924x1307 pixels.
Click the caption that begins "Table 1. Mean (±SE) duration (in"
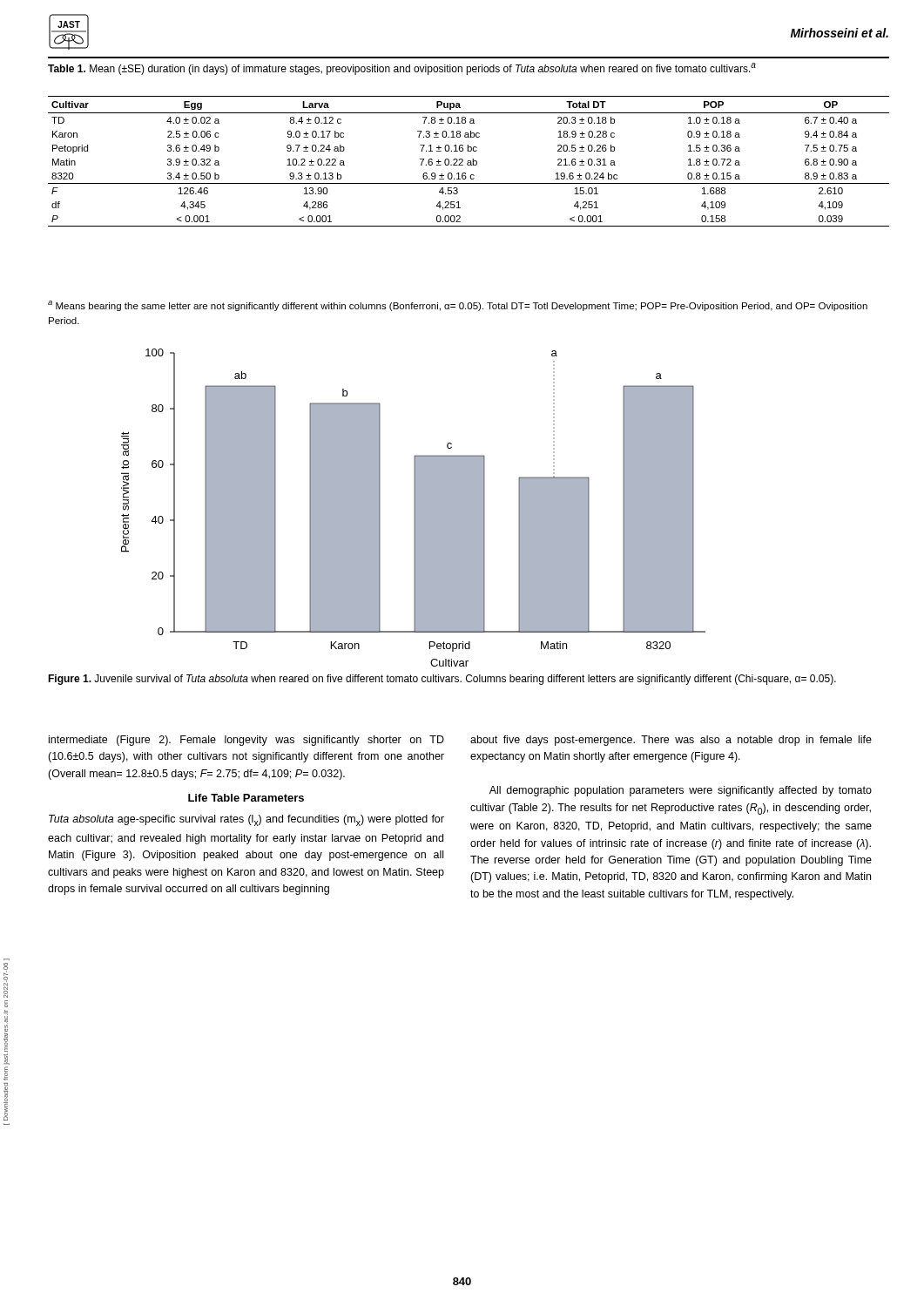pos(402,68)
